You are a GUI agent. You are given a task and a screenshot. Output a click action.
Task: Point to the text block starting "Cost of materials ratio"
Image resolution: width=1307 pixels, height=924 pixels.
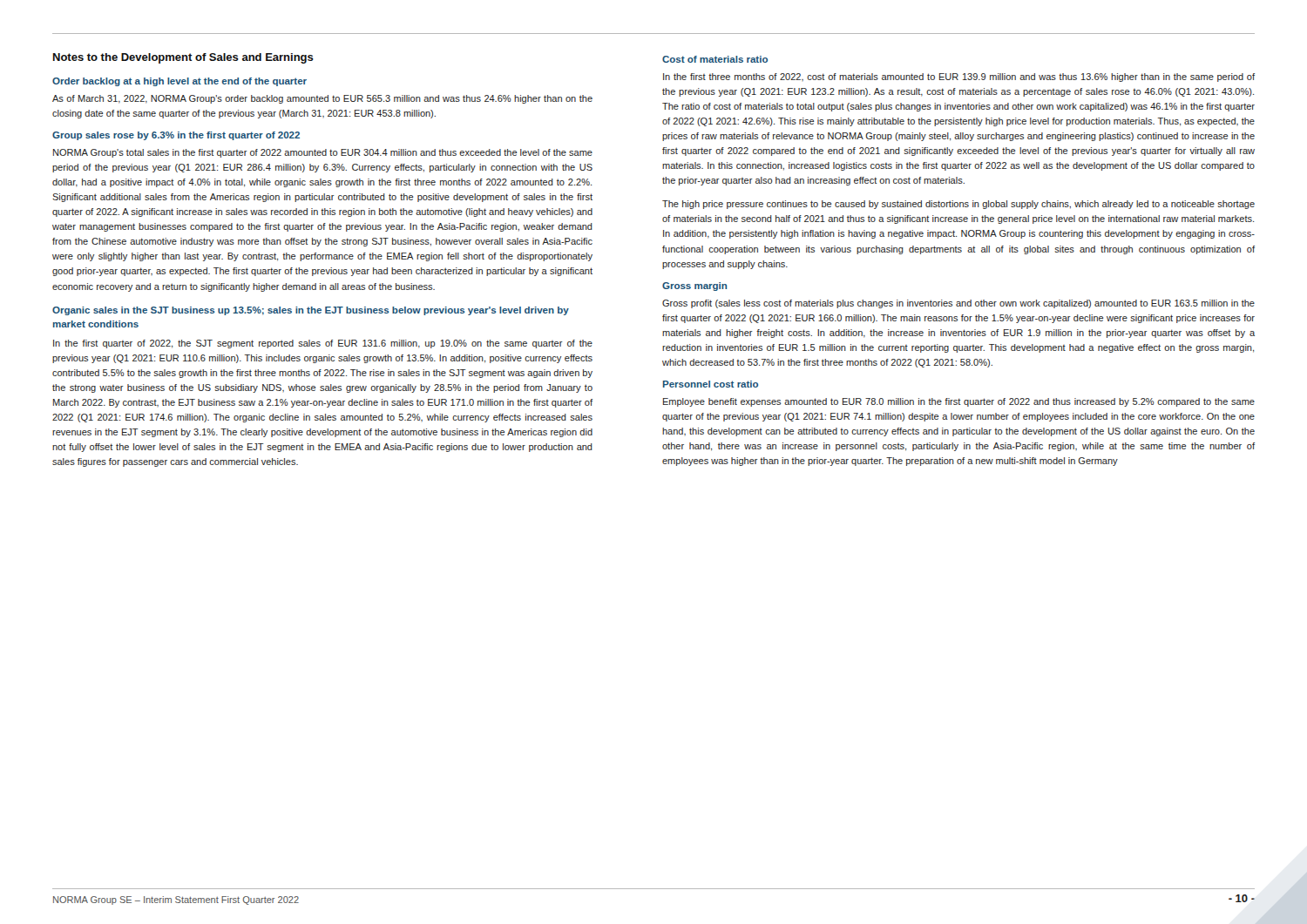715,59
